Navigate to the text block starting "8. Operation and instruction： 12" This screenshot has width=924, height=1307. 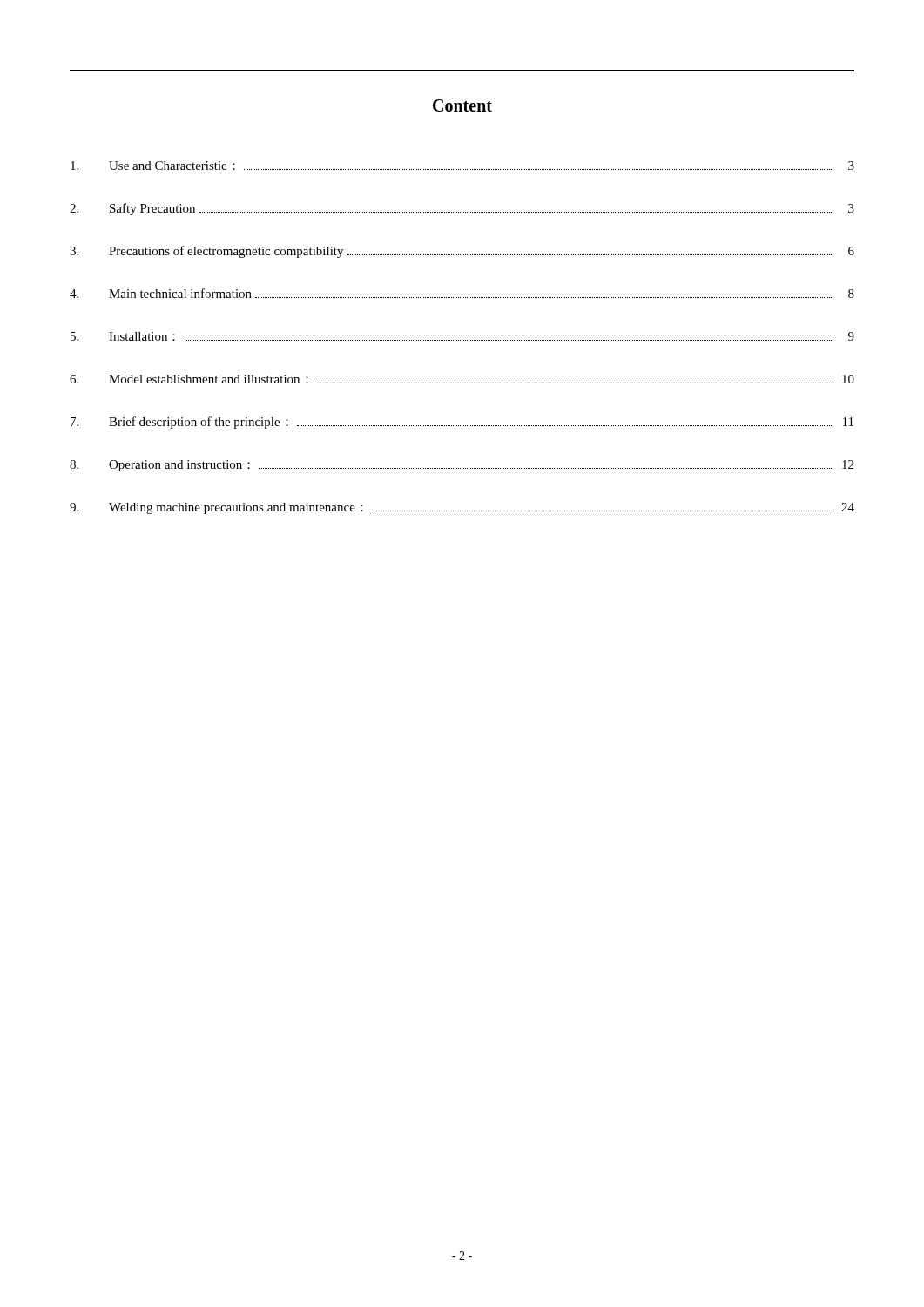(x=462, y=465)
